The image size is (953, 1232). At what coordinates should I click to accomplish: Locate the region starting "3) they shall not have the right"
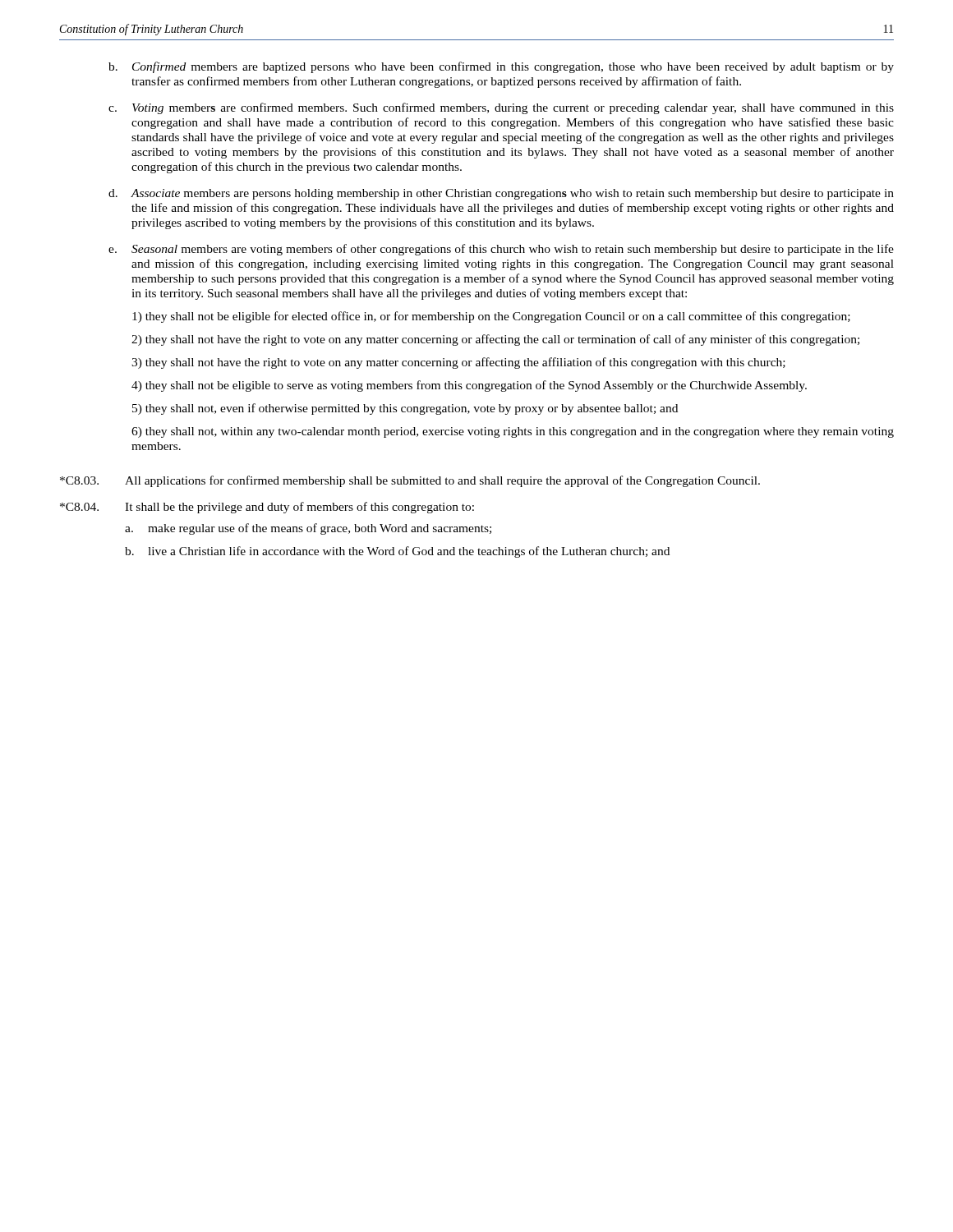tap(459, 362)
